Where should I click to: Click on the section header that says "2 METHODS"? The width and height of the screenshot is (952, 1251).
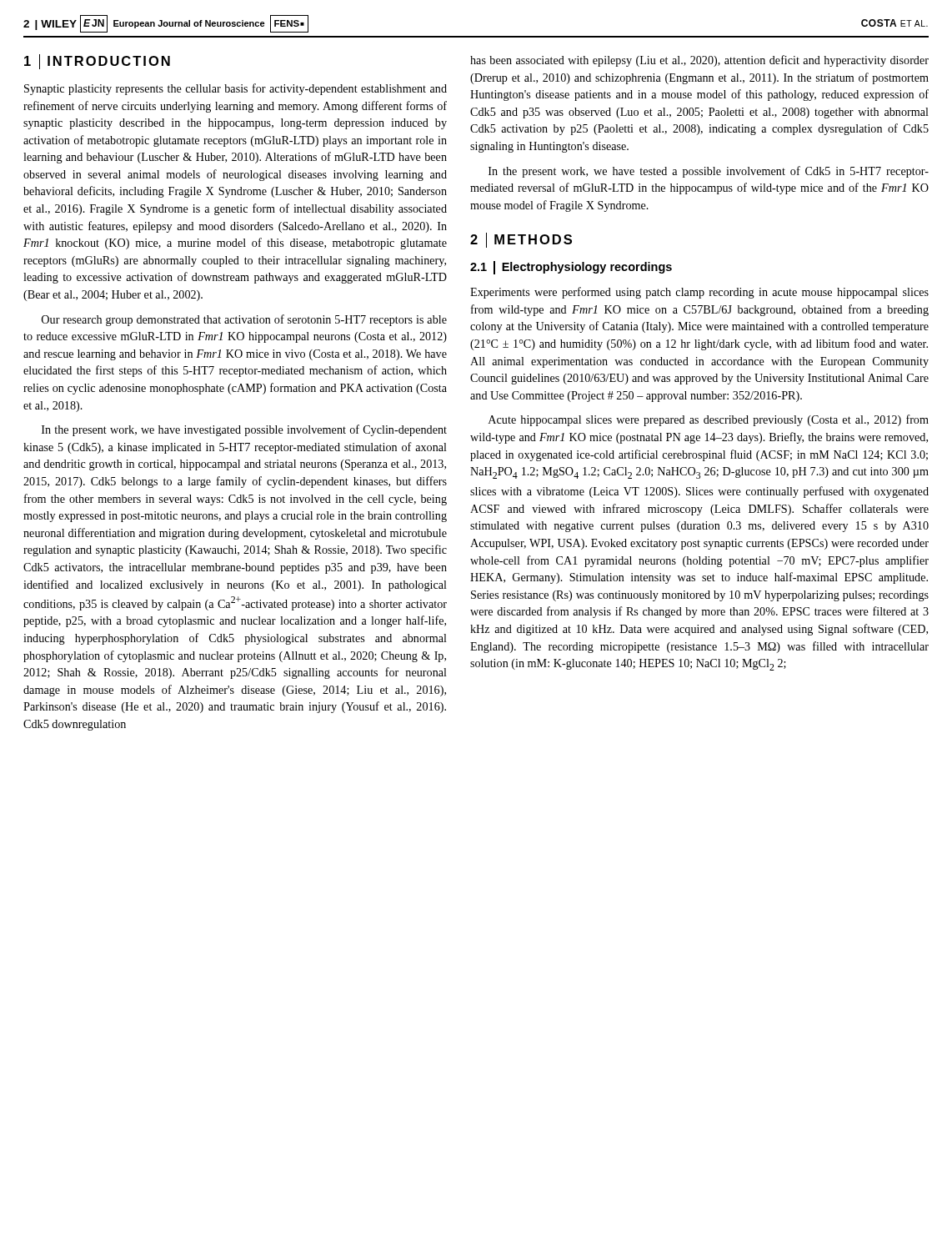[x=522, y=240]
